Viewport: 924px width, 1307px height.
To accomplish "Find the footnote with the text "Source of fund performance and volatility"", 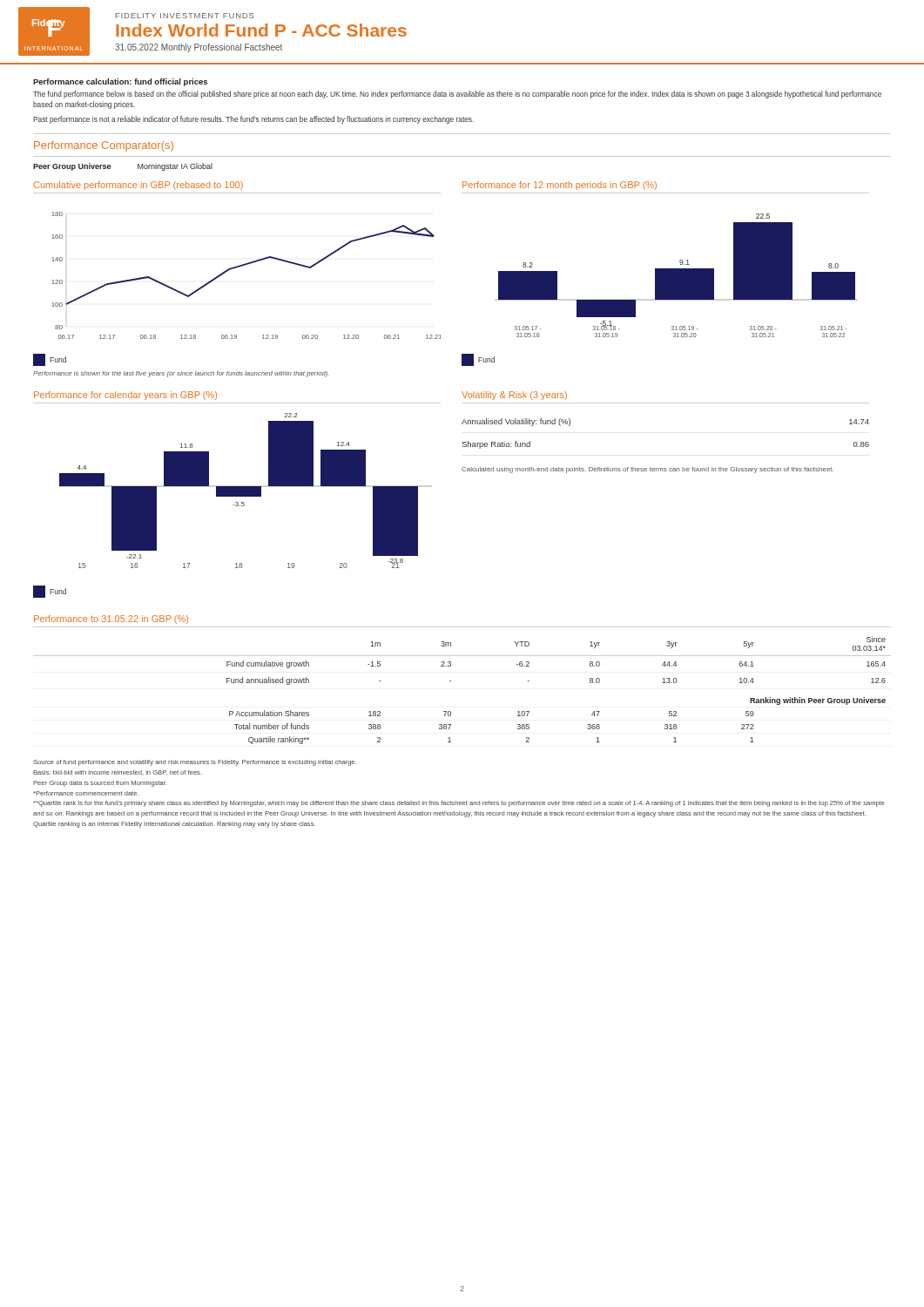I will (x=459, y=793).
